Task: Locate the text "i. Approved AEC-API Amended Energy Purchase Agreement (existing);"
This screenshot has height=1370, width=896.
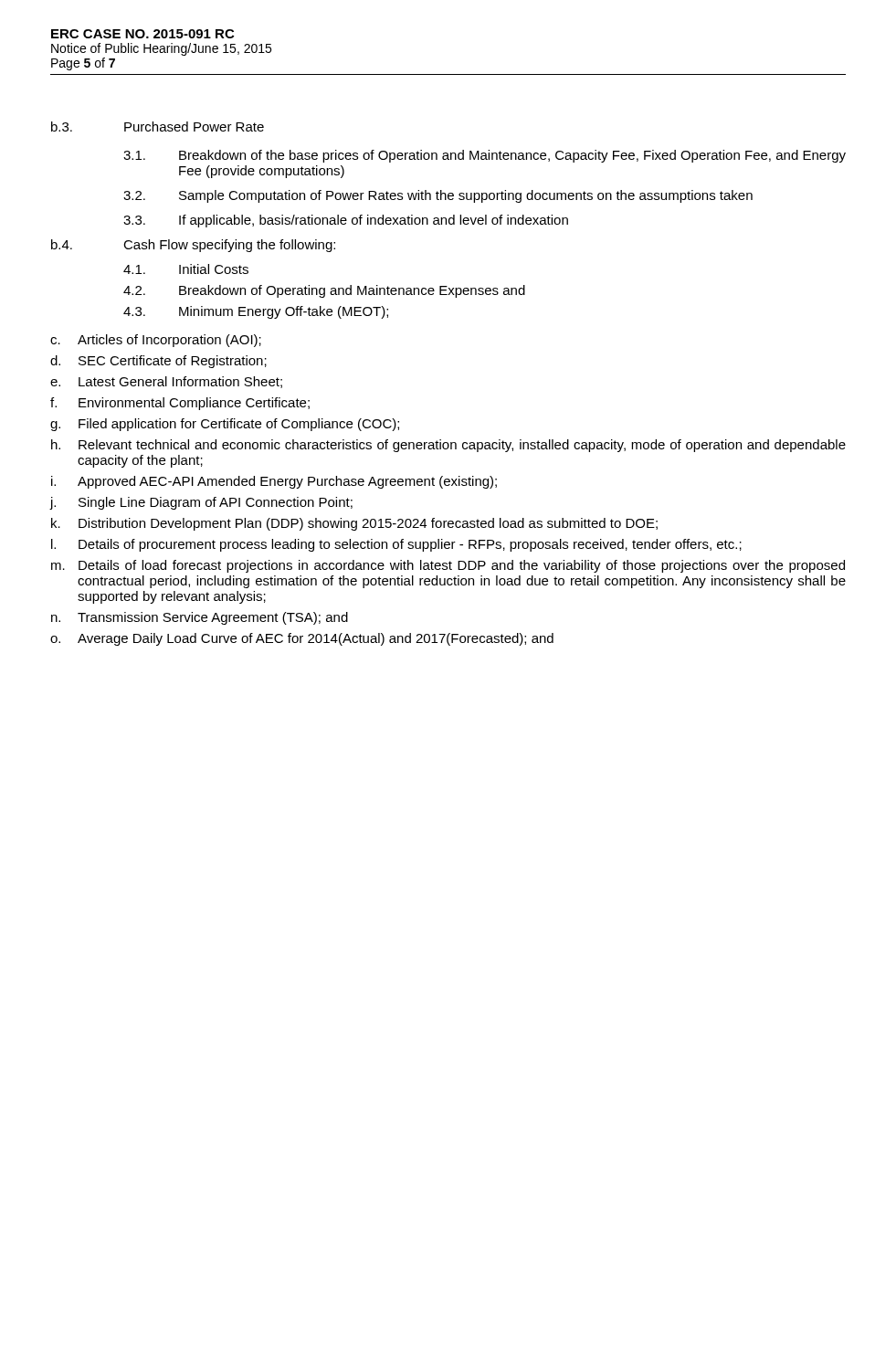Action: [274, 481]
